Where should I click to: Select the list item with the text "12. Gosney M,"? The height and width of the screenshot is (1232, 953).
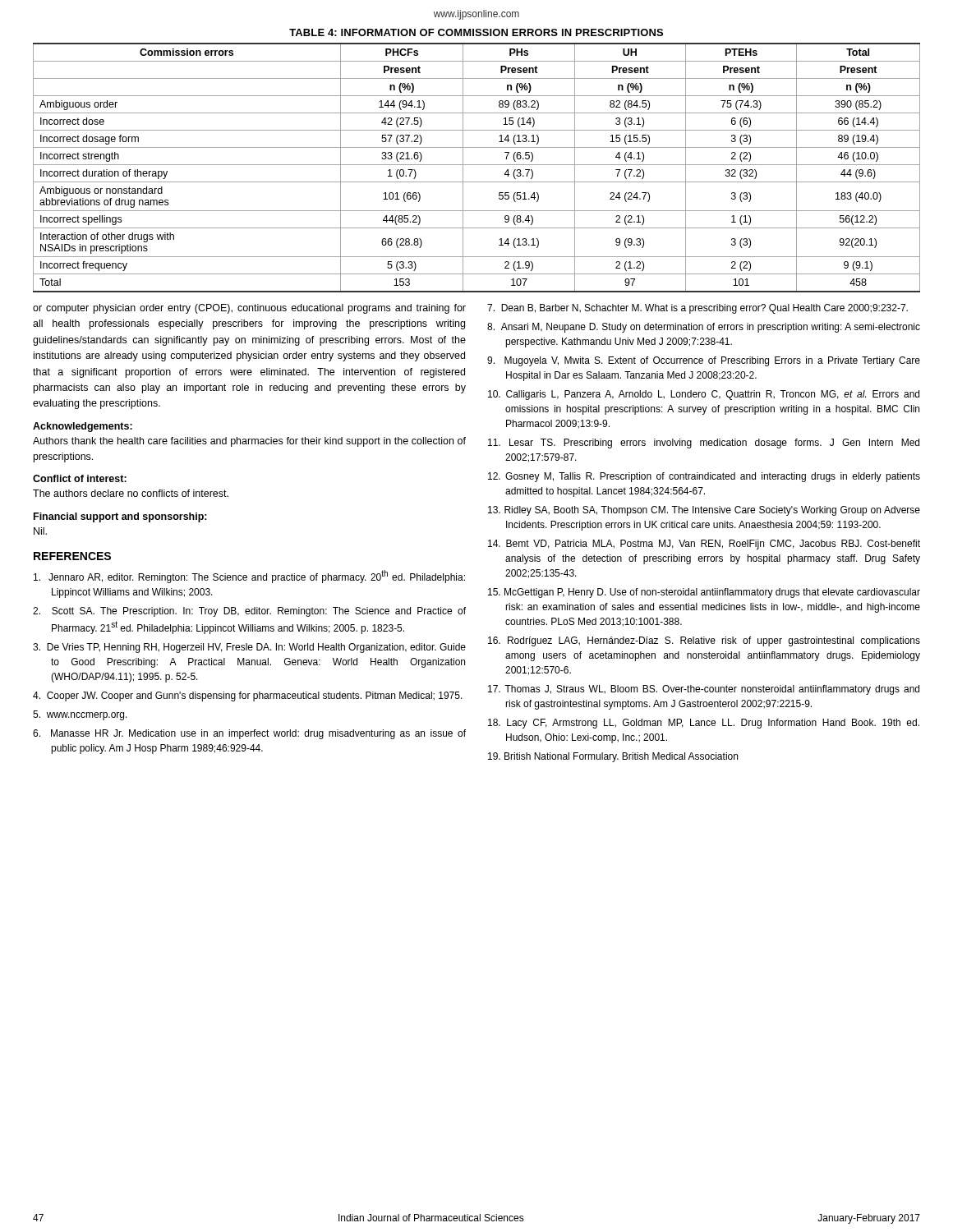704,484
